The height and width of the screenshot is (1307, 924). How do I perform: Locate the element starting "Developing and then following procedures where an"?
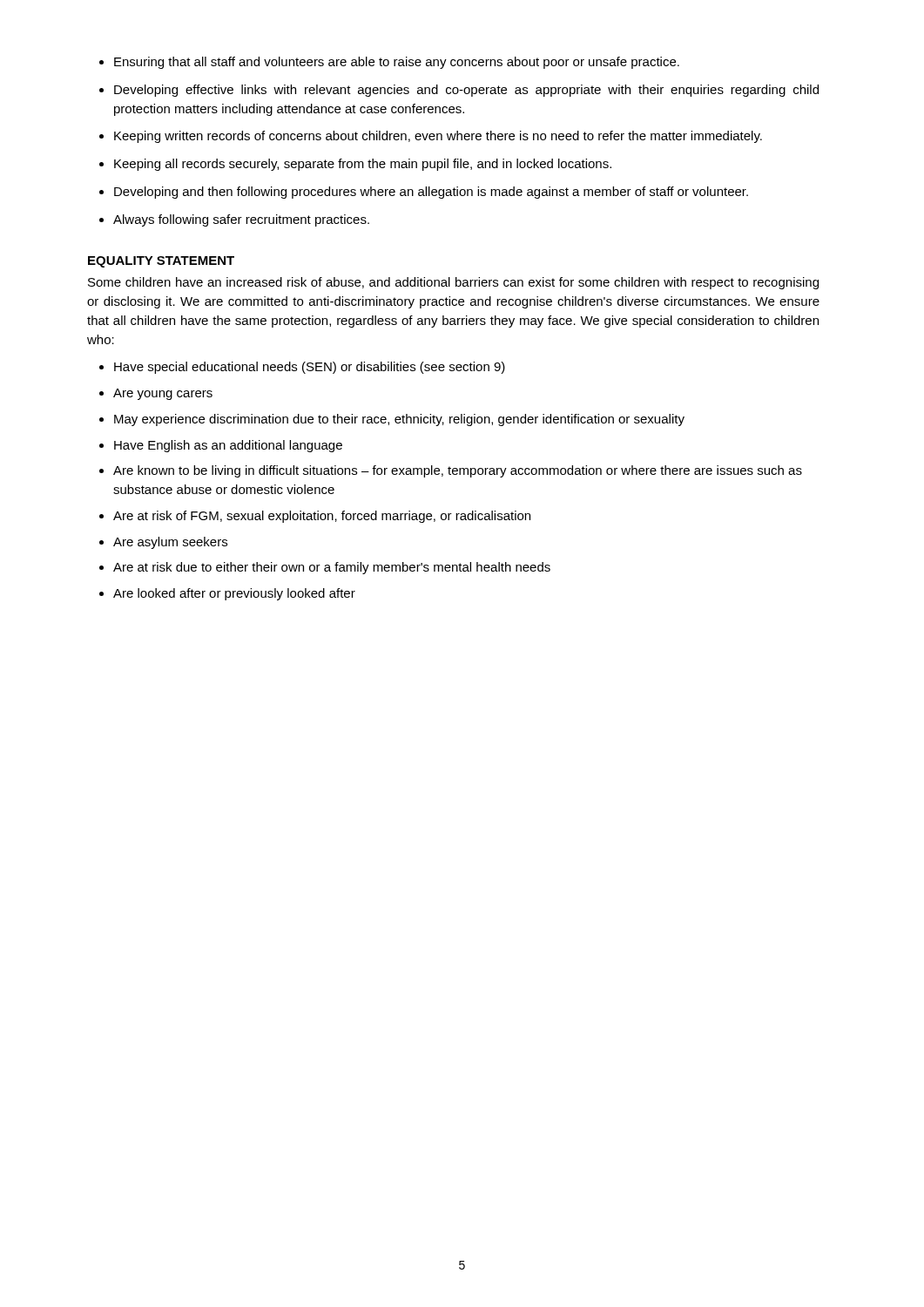(466, 191)
